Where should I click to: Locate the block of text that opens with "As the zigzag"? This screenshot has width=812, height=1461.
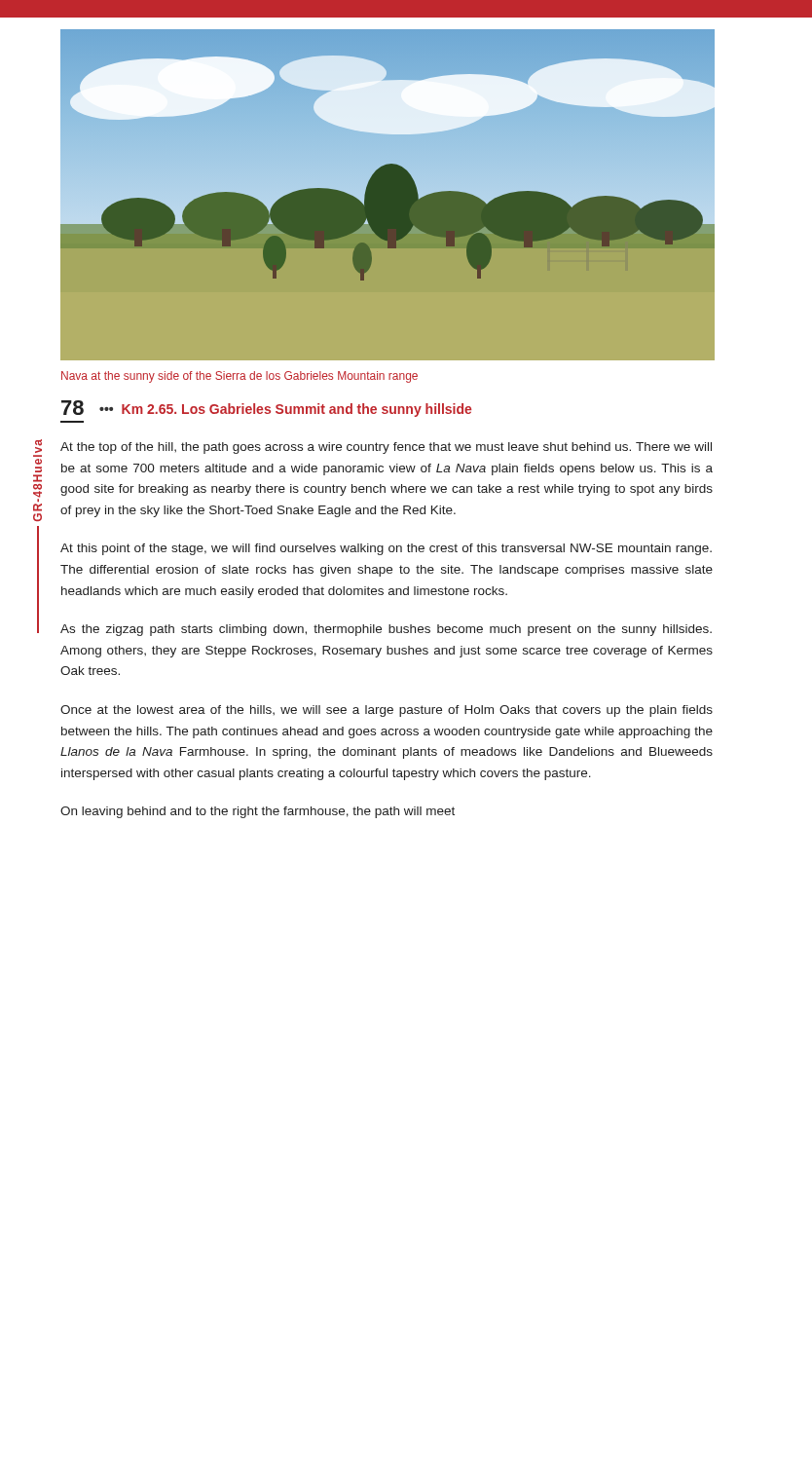tap(387, 650)
